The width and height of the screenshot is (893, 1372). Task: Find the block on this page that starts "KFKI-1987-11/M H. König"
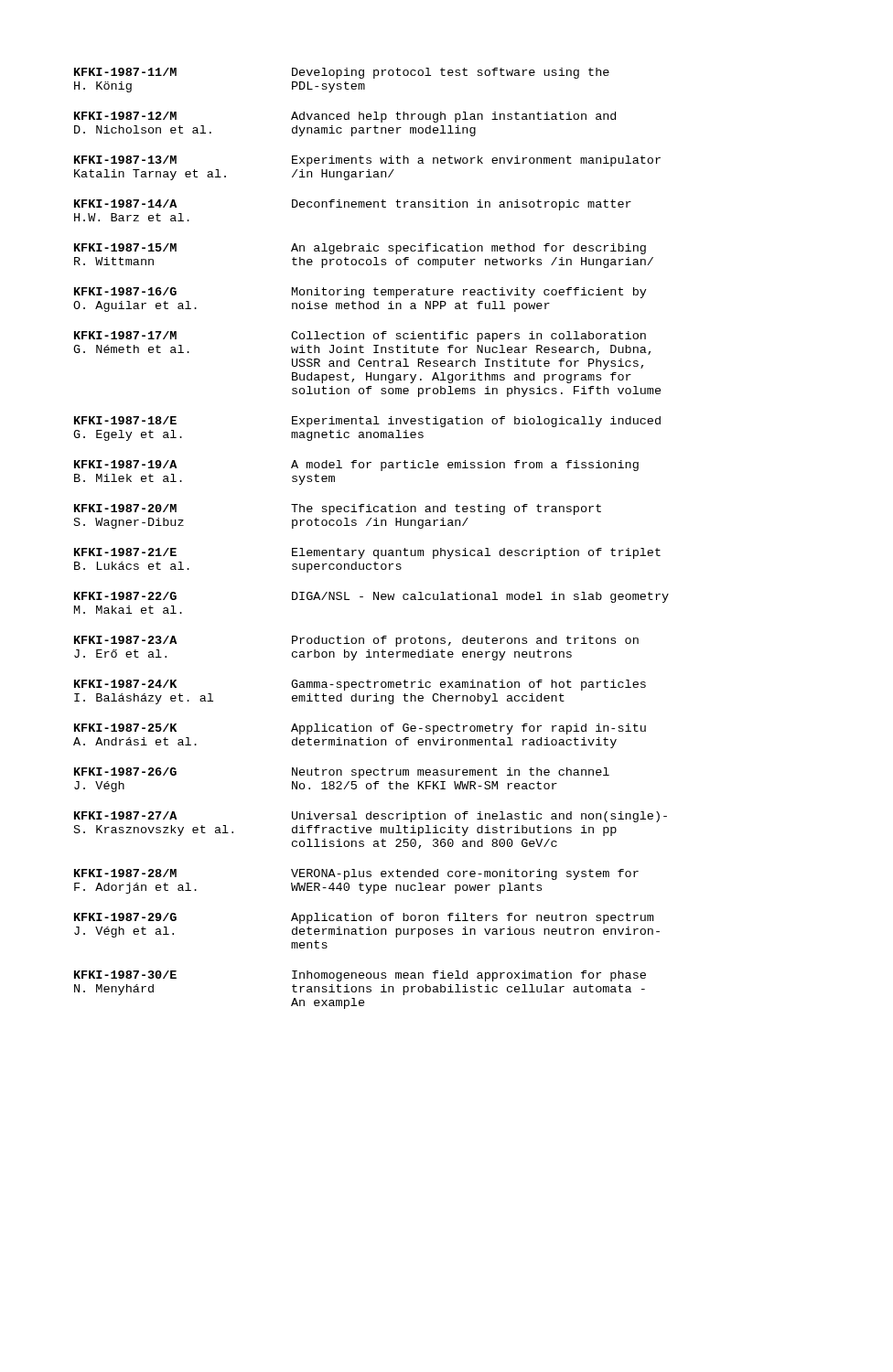(446, 80)
